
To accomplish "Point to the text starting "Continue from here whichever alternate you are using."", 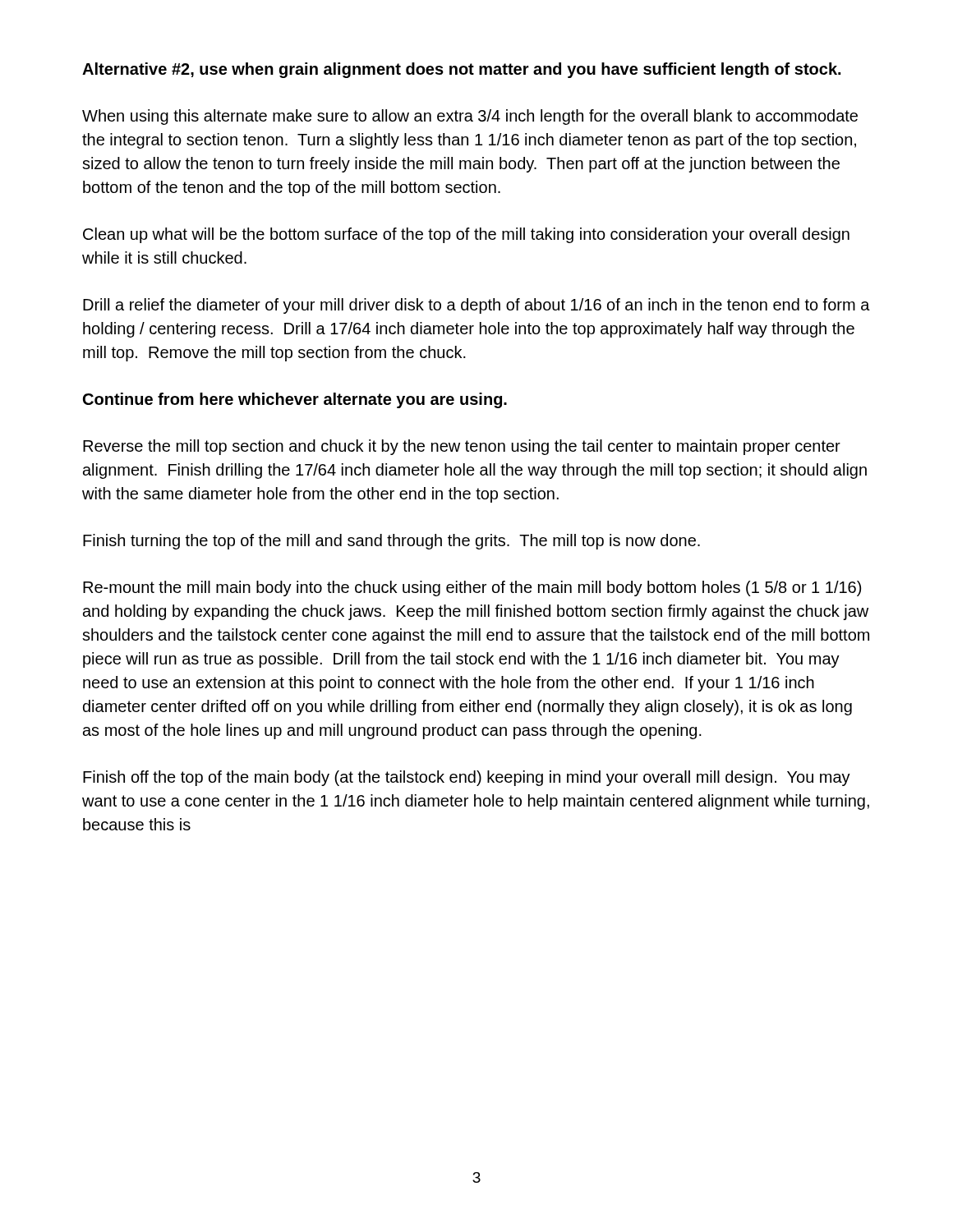I will click(295, 399).
